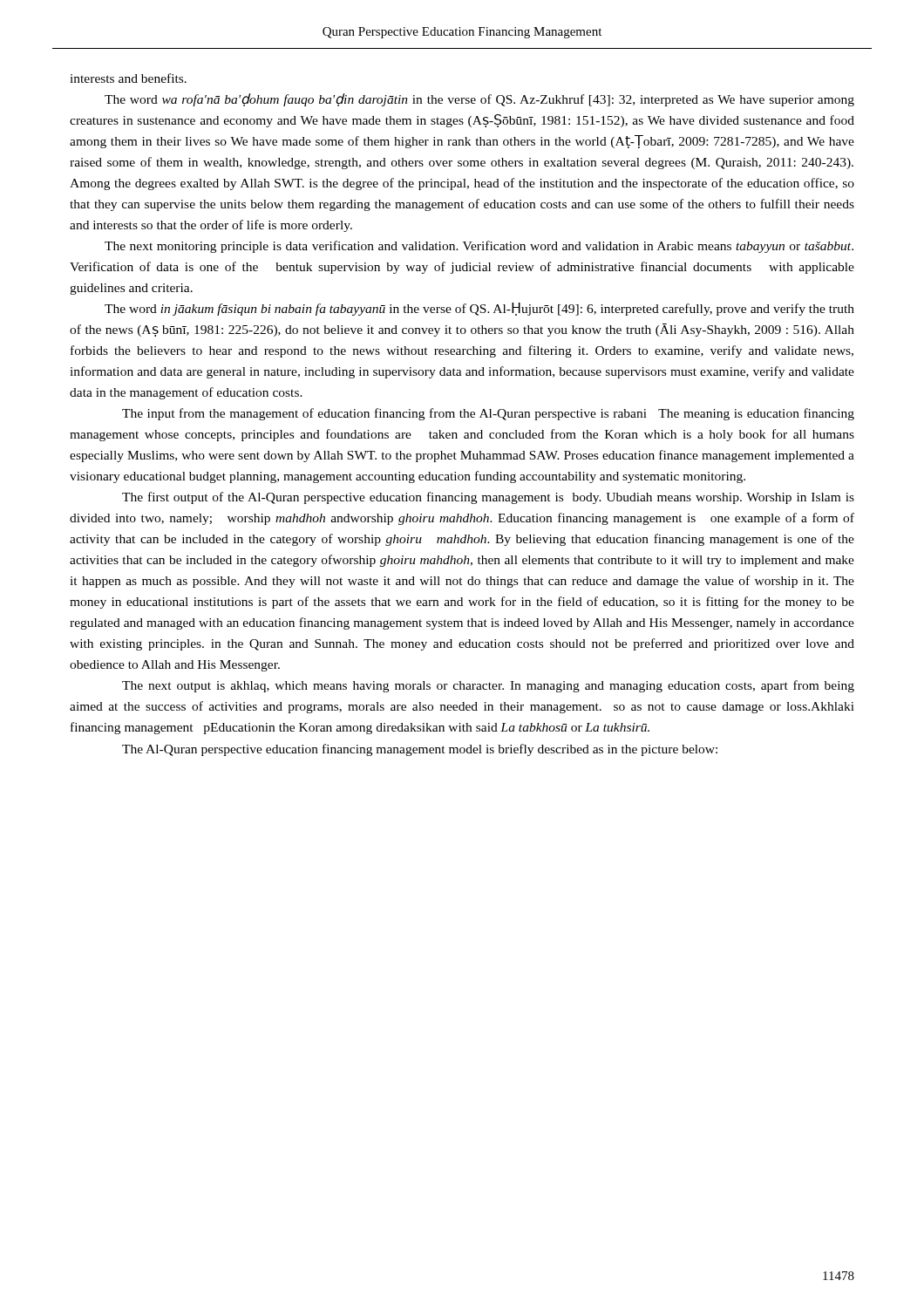Click the passage that begins "The next monitoring principle is"
This screenshot has width=924, height=1308.
[x=462, y=267]
